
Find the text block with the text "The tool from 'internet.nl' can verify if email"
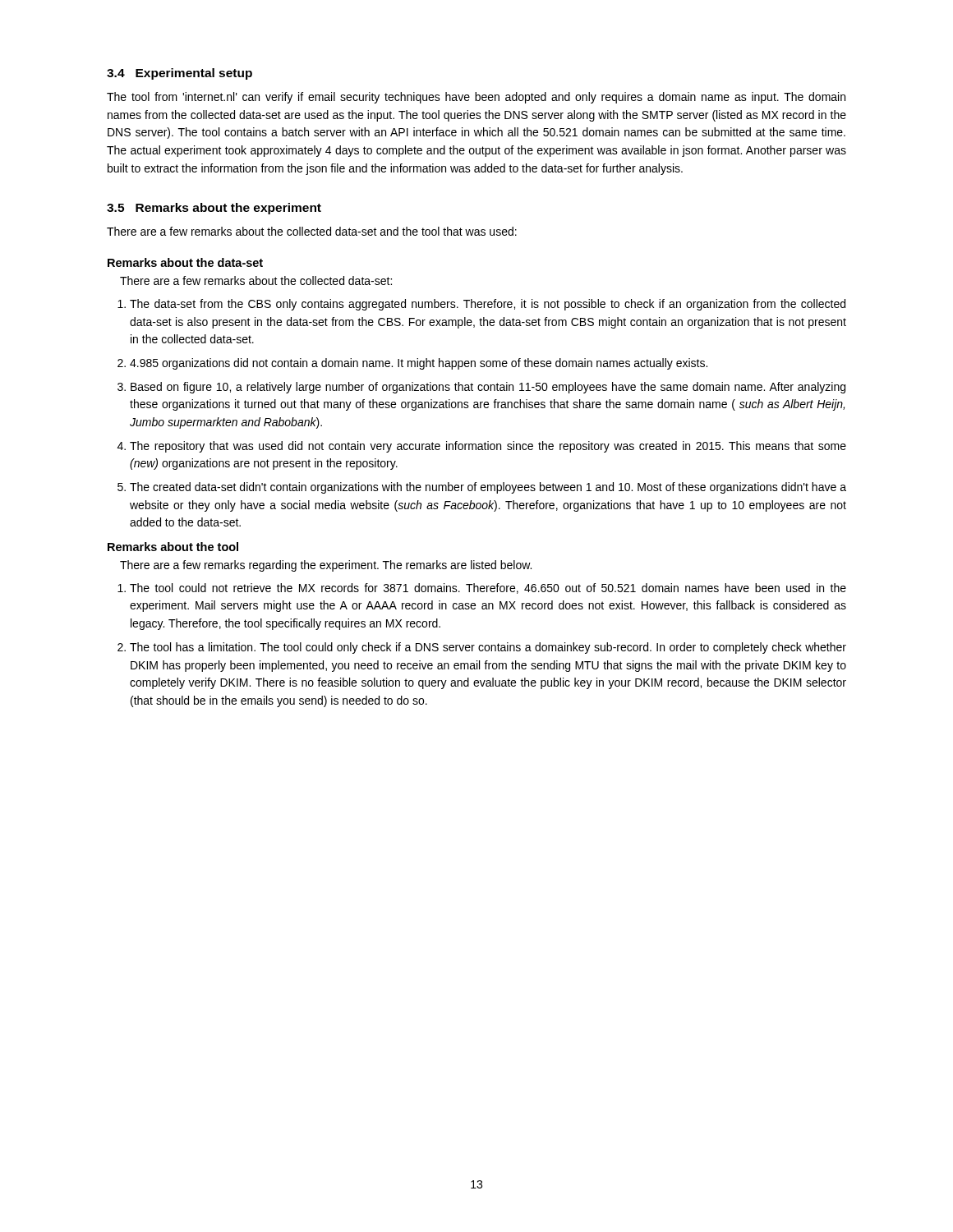click(x=476, y=133)
